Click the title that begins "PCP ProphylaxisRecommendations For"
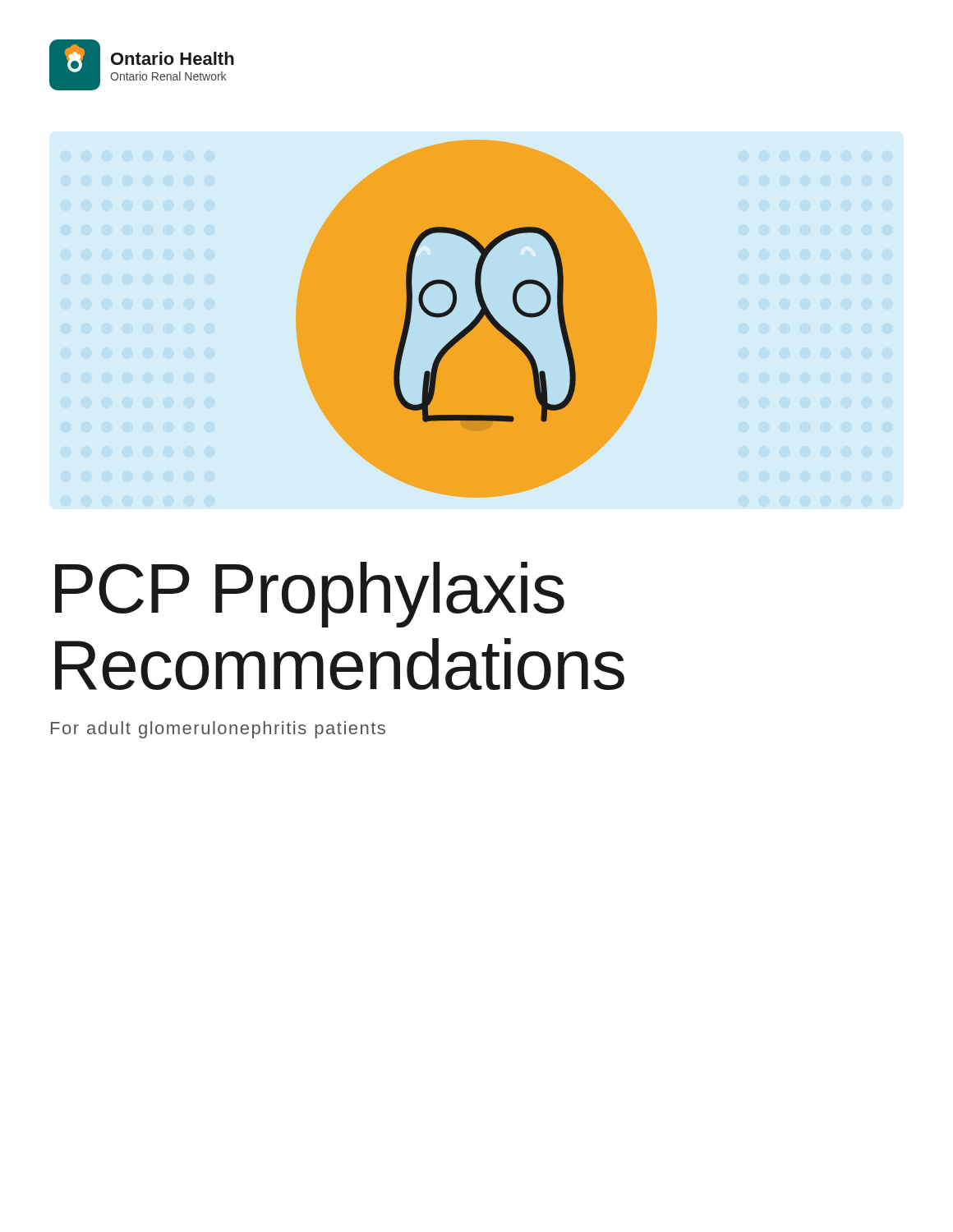Image resolution: width=953 pixels, height=1232 pixels. coord(460,645)
